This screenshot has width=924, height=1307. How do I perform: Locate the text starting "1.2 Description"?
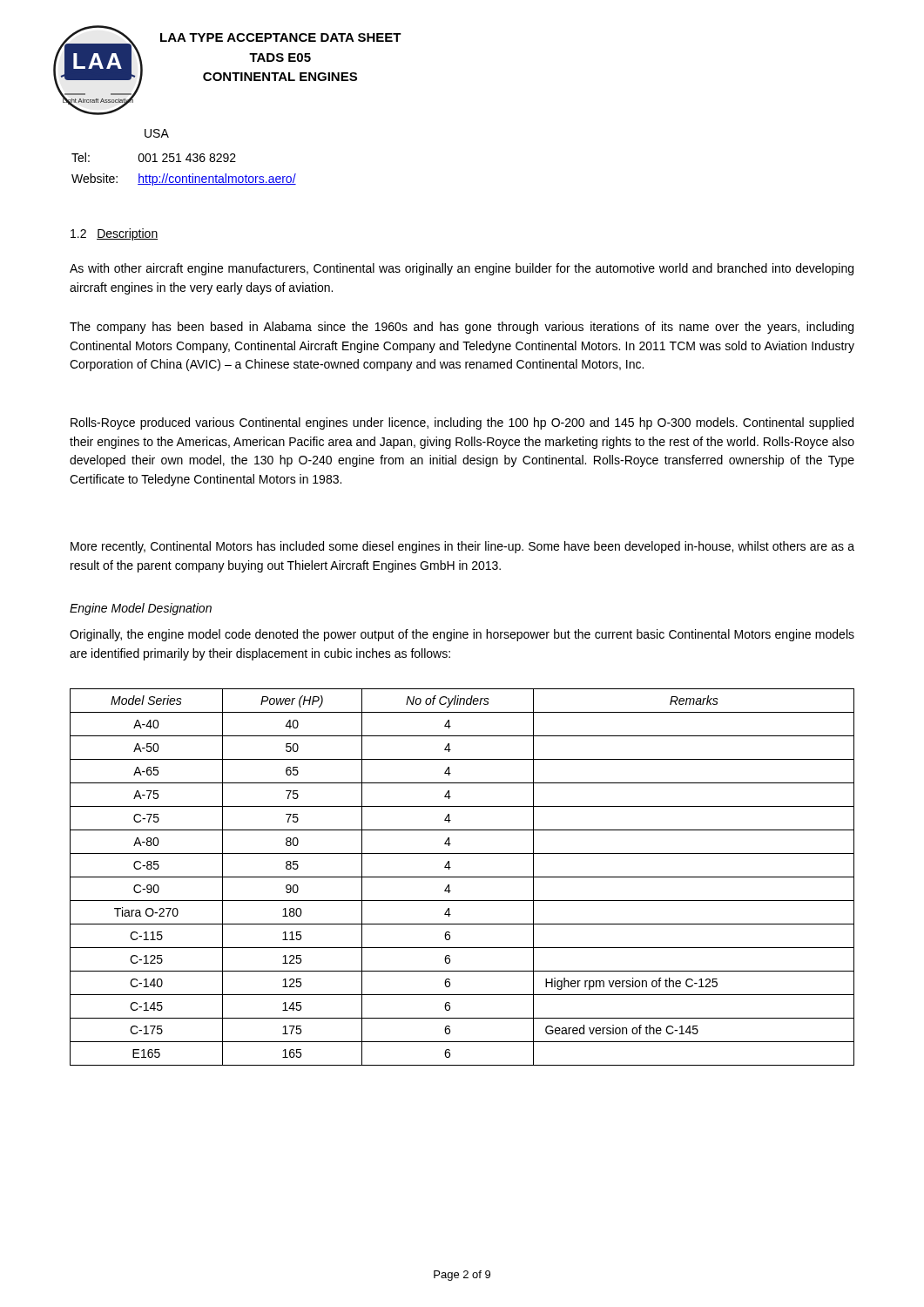(114, 233)
